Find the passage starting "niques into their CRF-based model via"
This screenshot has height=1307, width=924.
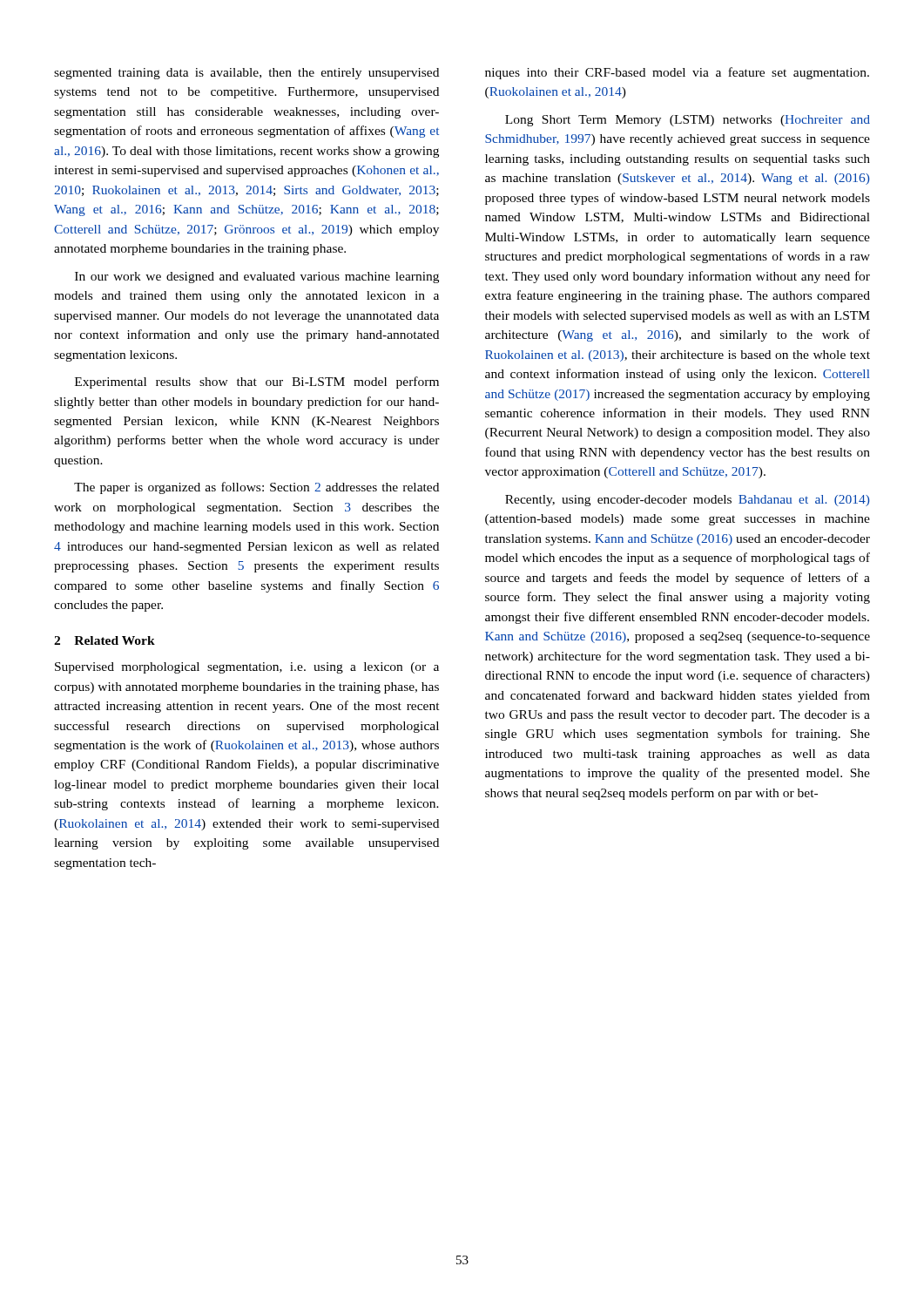[677, 82]
